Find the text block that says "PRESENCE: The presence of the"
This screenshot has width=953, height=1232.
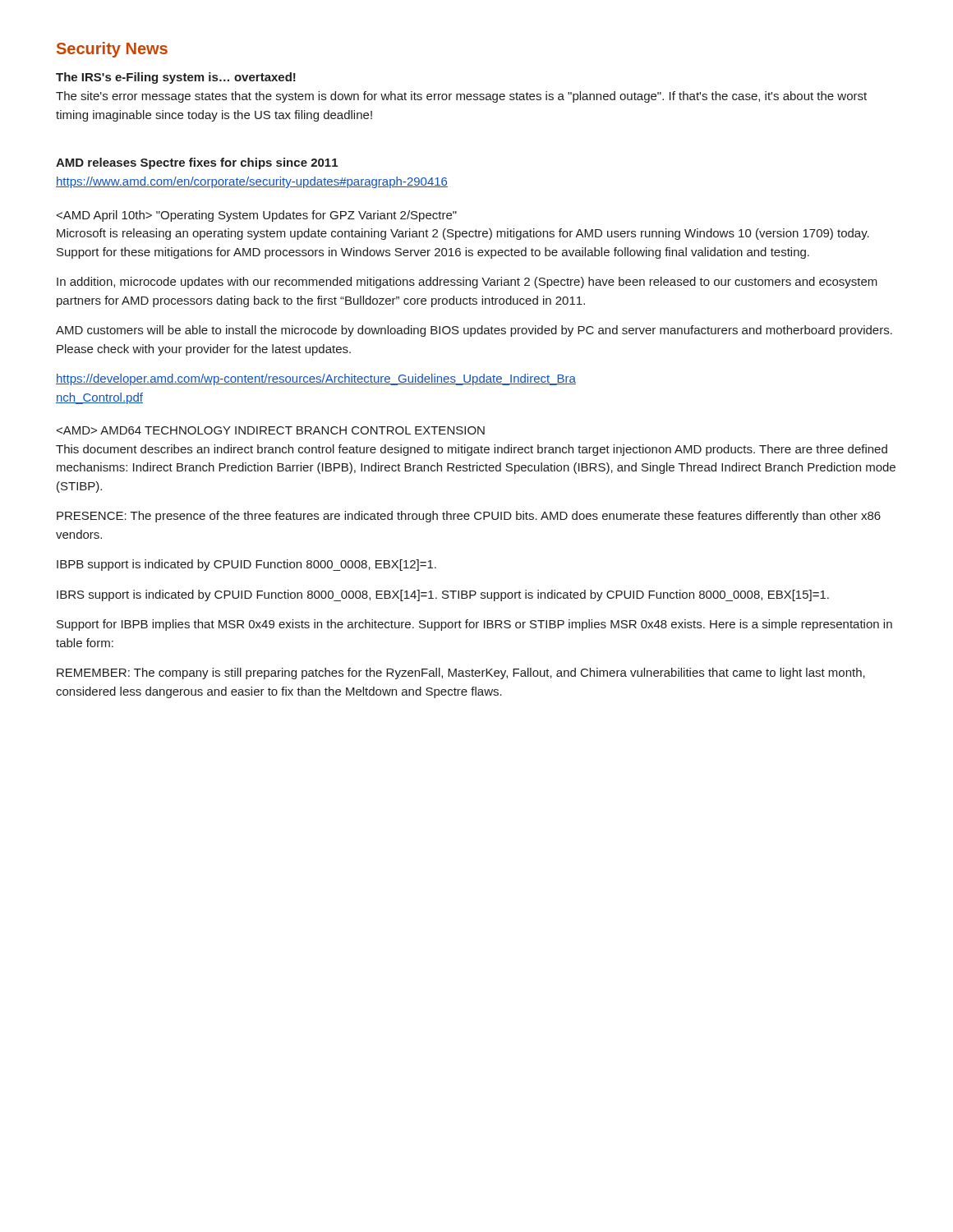468,525
